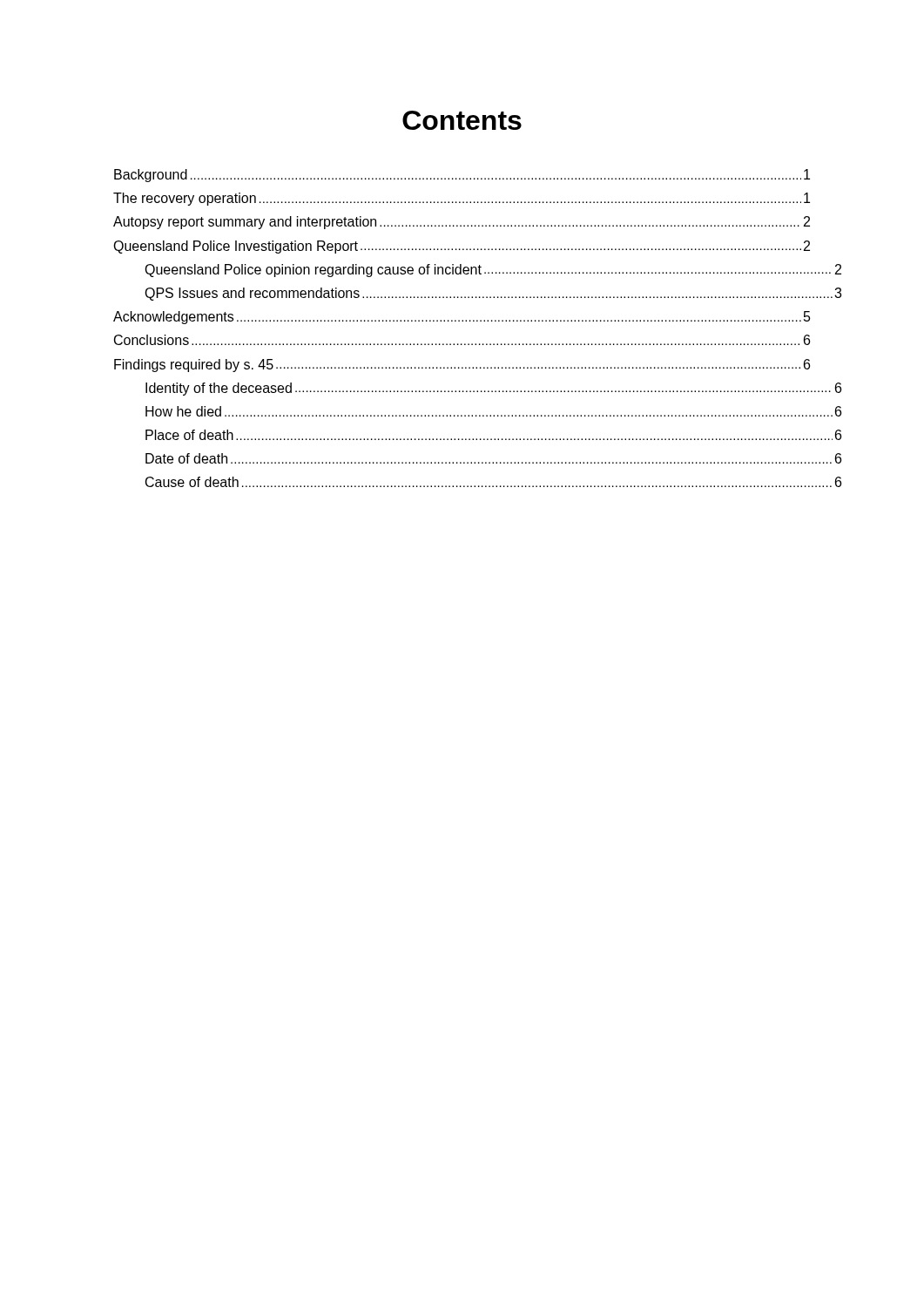Find the list item that reads "Cause of death 6"
Viewport: 924px width, 1307px height.
(x=462, y=483)
